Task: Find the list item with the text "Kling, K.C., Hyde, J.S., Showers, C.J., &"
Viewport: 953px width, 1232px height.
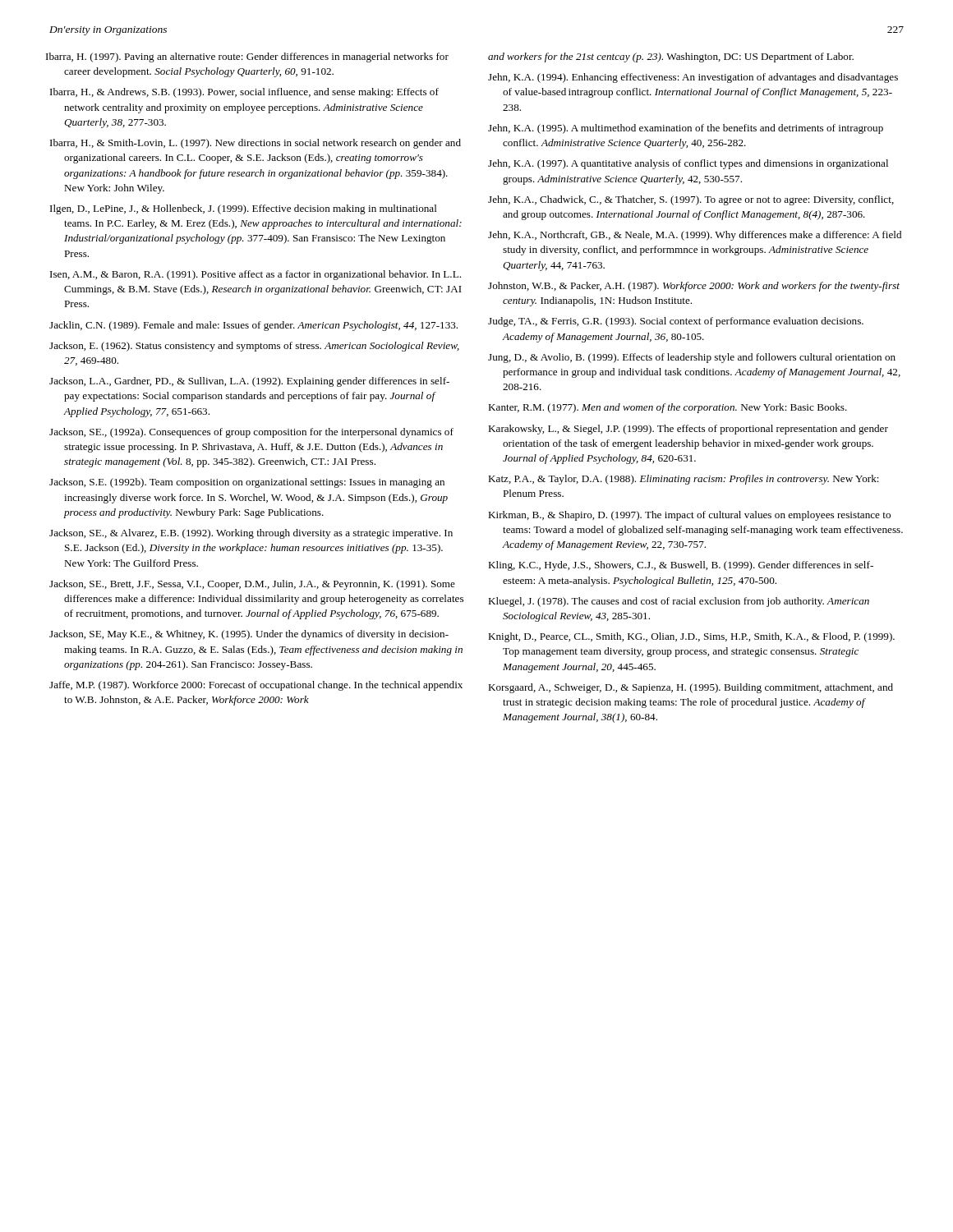Action: point(681,572)
